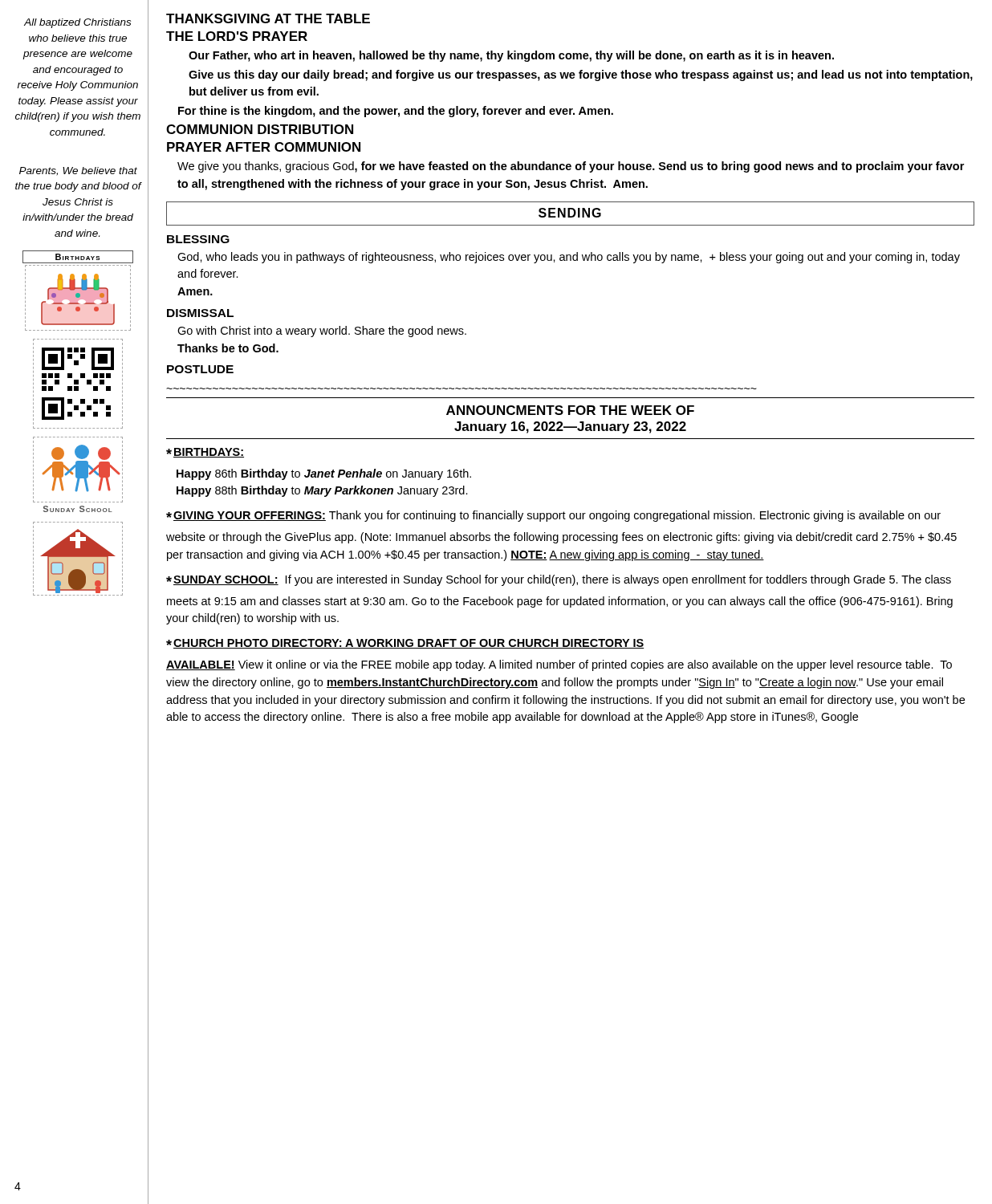Image resolution: width=992 pixels, height=1204 pixels.
Task: Locate the text block with the text "God, who leads you in pathways of righteousness,"
Action: pyautogui.click(x=569, y=258)
